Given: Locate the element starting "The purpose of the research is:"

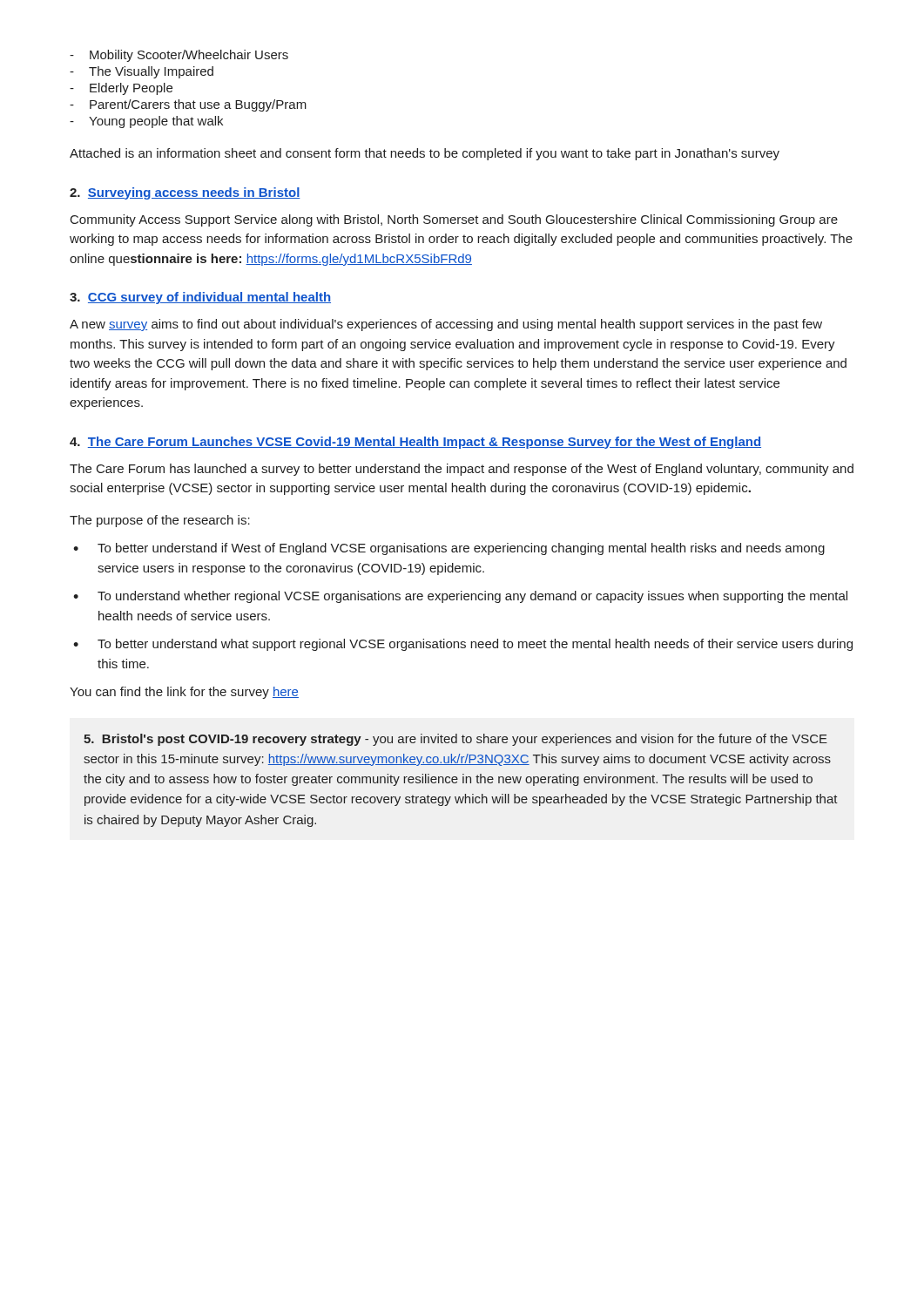Looking at the screenshot, I should pos(160,519).
